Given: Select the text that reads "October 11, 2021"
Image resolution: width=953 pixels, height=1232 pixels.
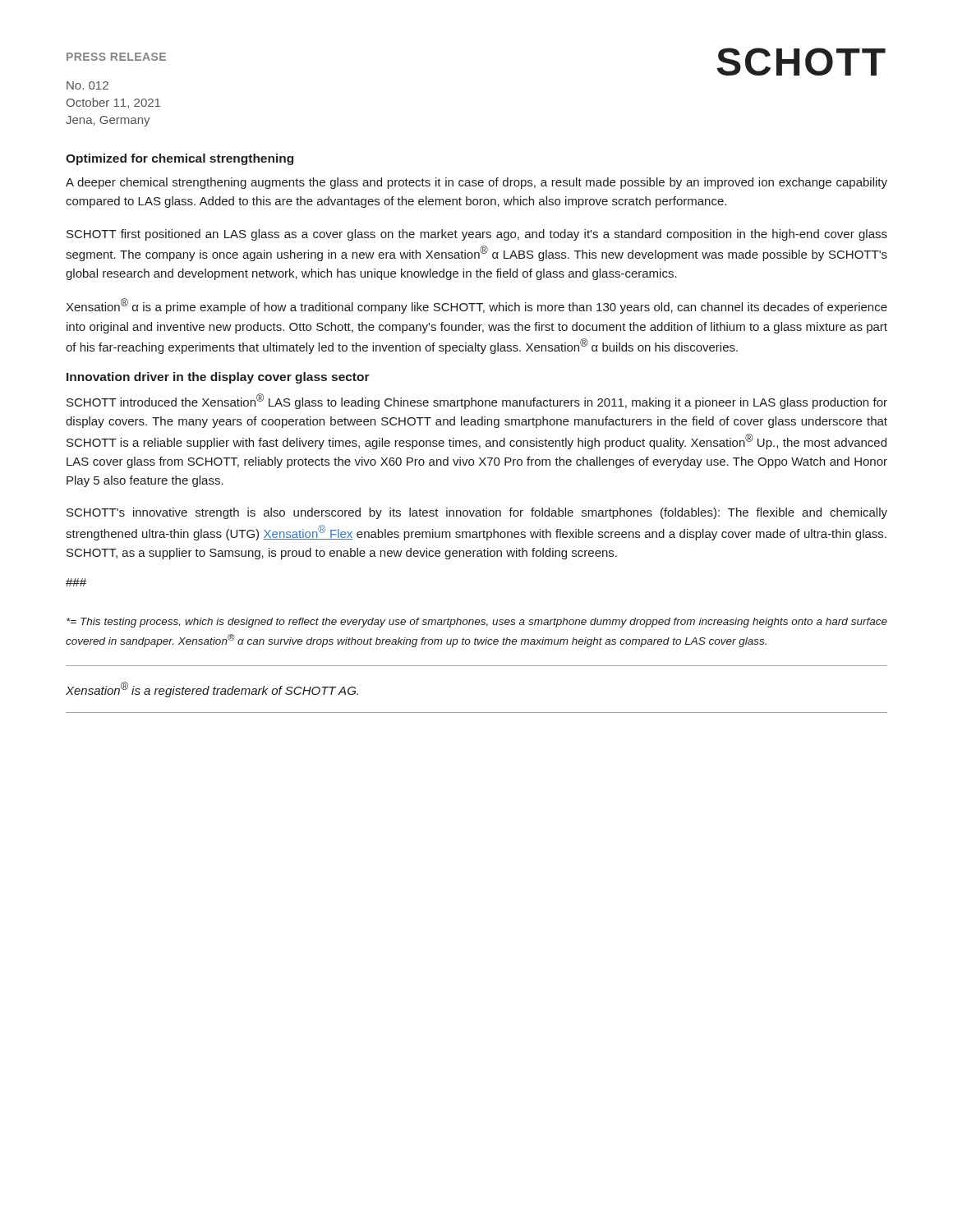Looking at the screenshot, I should click(113, 103).
